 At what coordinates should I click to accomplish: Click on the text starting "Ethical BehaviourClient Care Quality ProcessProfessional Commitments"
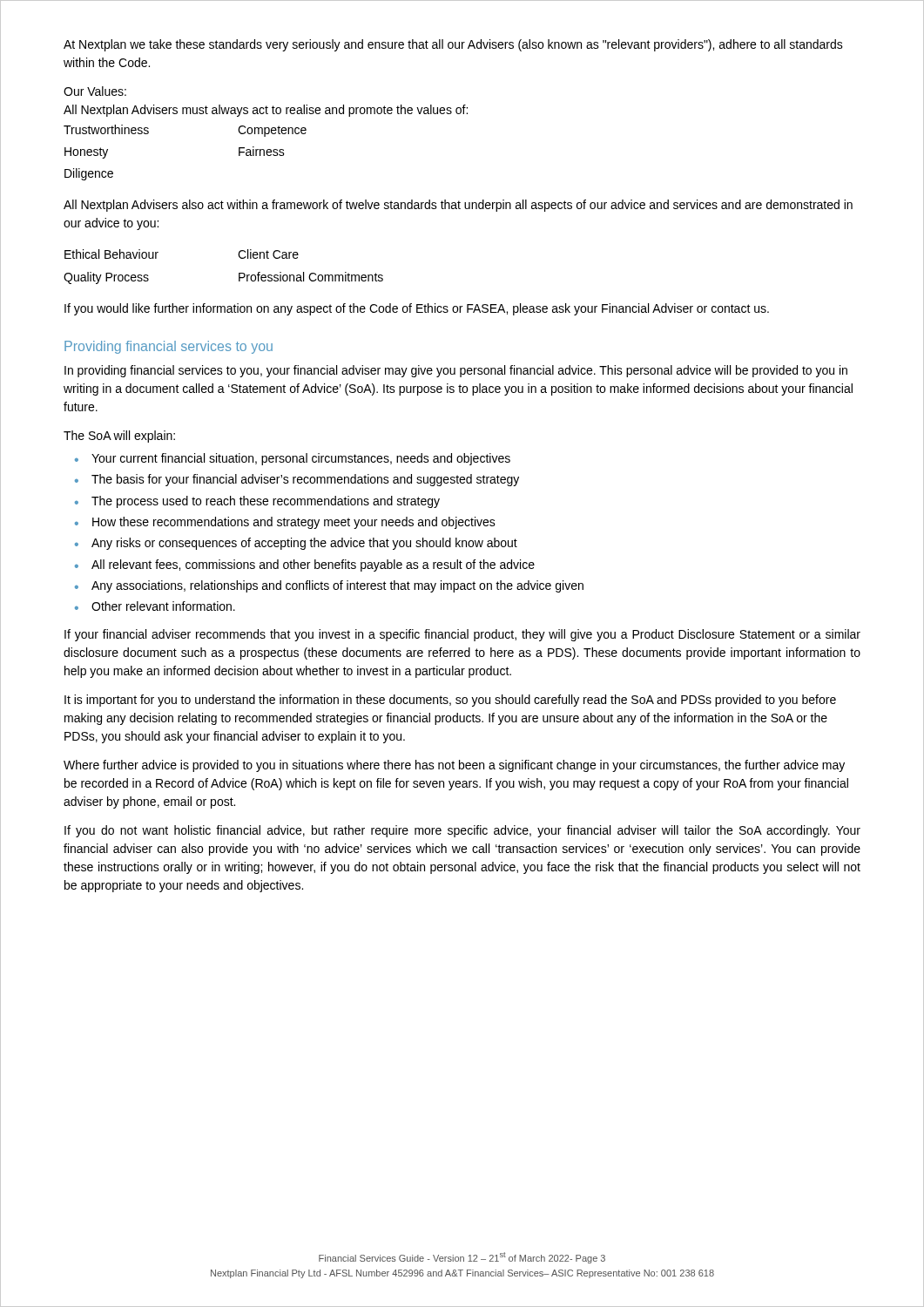tap(108, 254)
